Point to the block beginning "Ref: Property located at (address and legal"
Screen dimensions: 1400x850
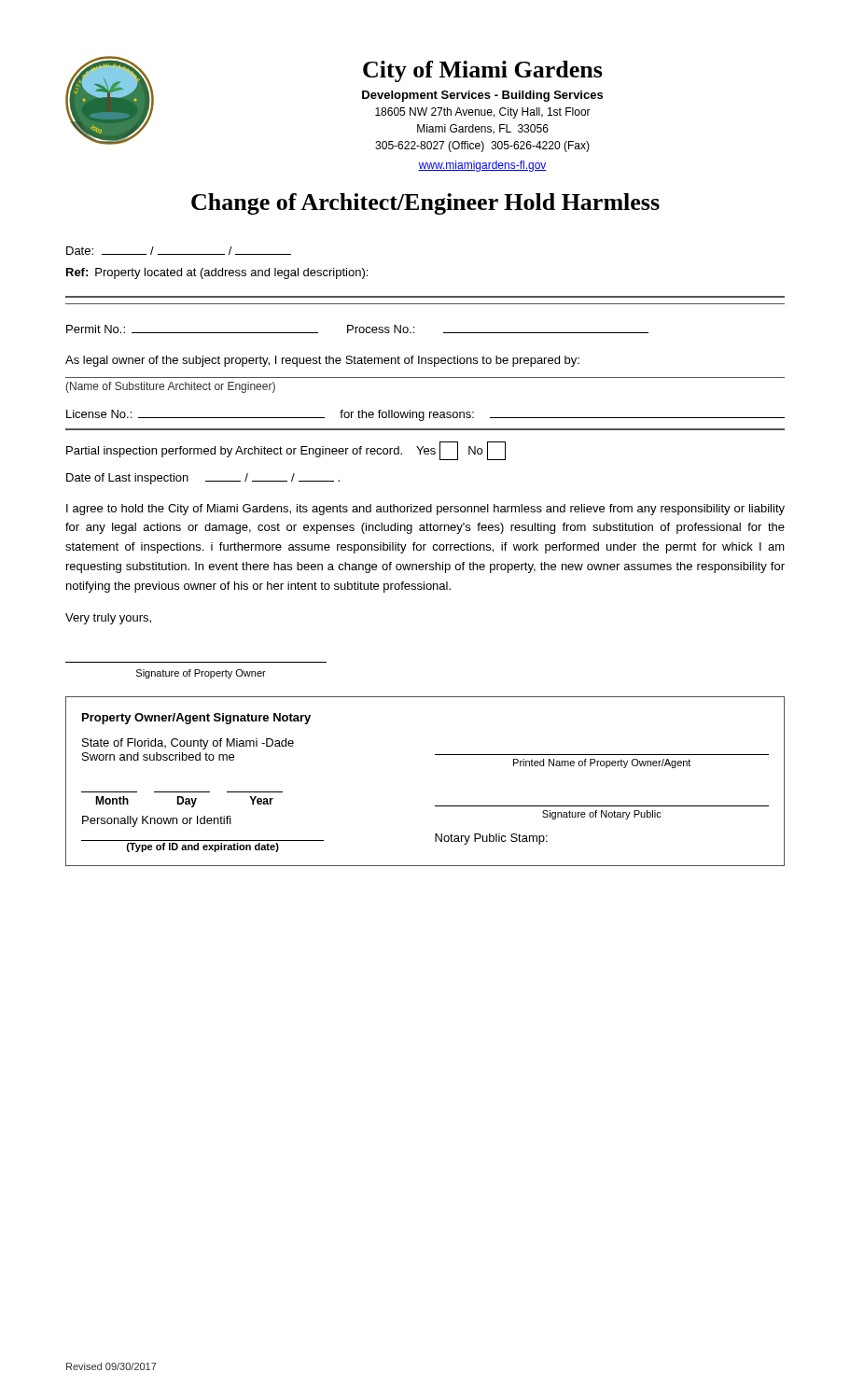pyautogui.click(x=217, y=272)
